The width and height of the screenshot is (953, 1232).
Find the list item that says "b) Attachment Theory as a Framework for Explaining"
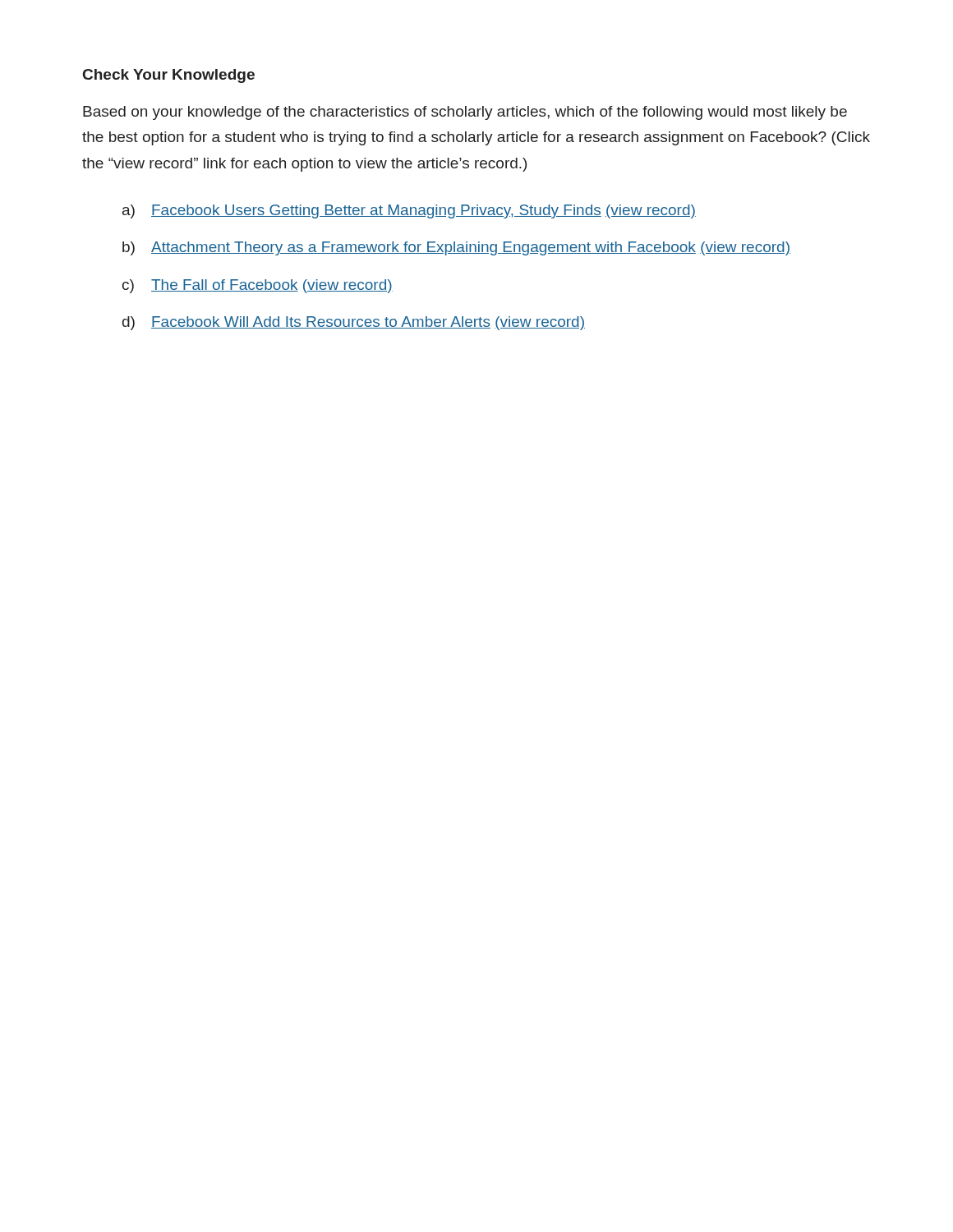point(496,247)
